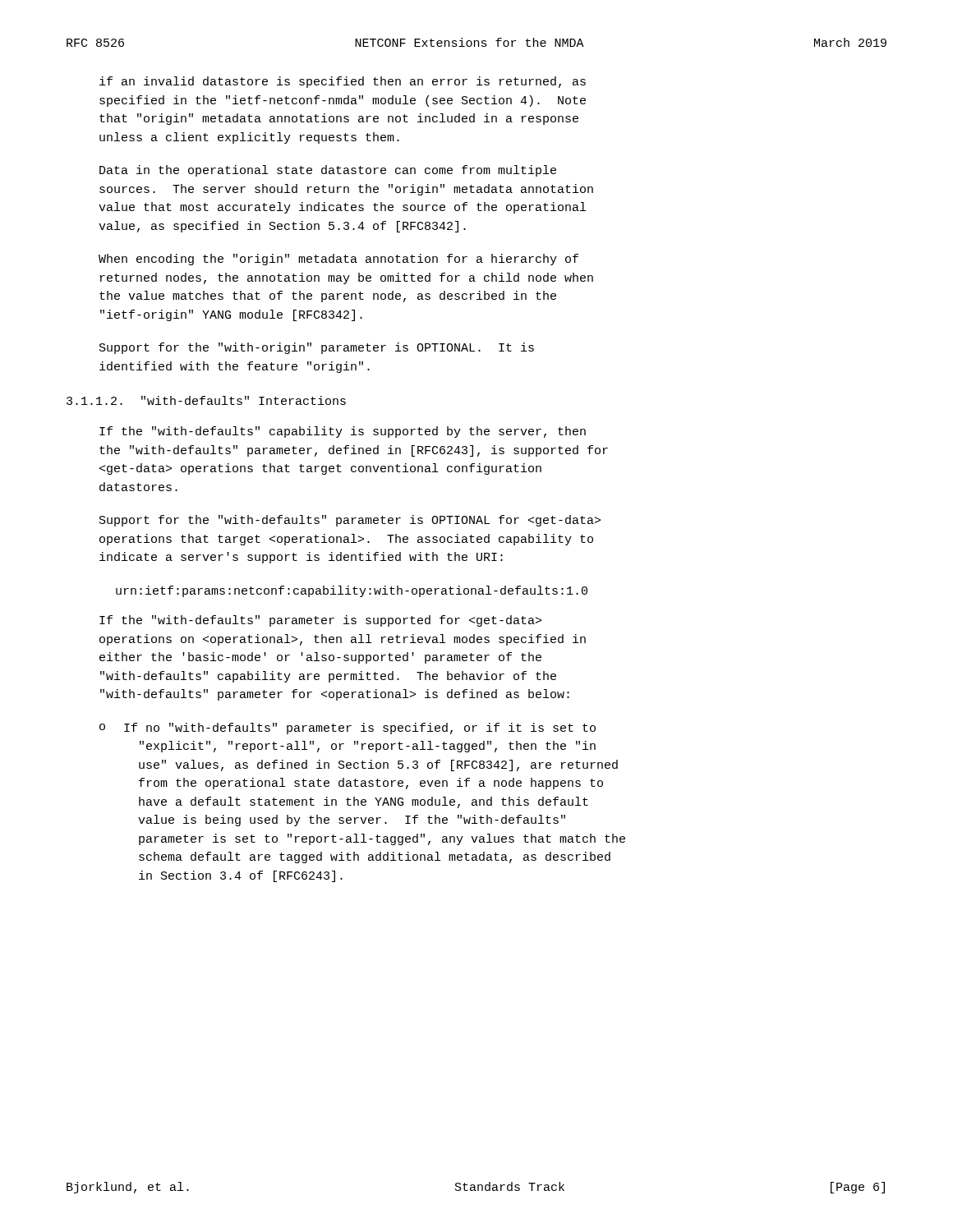Click the passage that begins "Support for the "with-defaults" parameter"
953x1232 pixels.
point(350,540)
